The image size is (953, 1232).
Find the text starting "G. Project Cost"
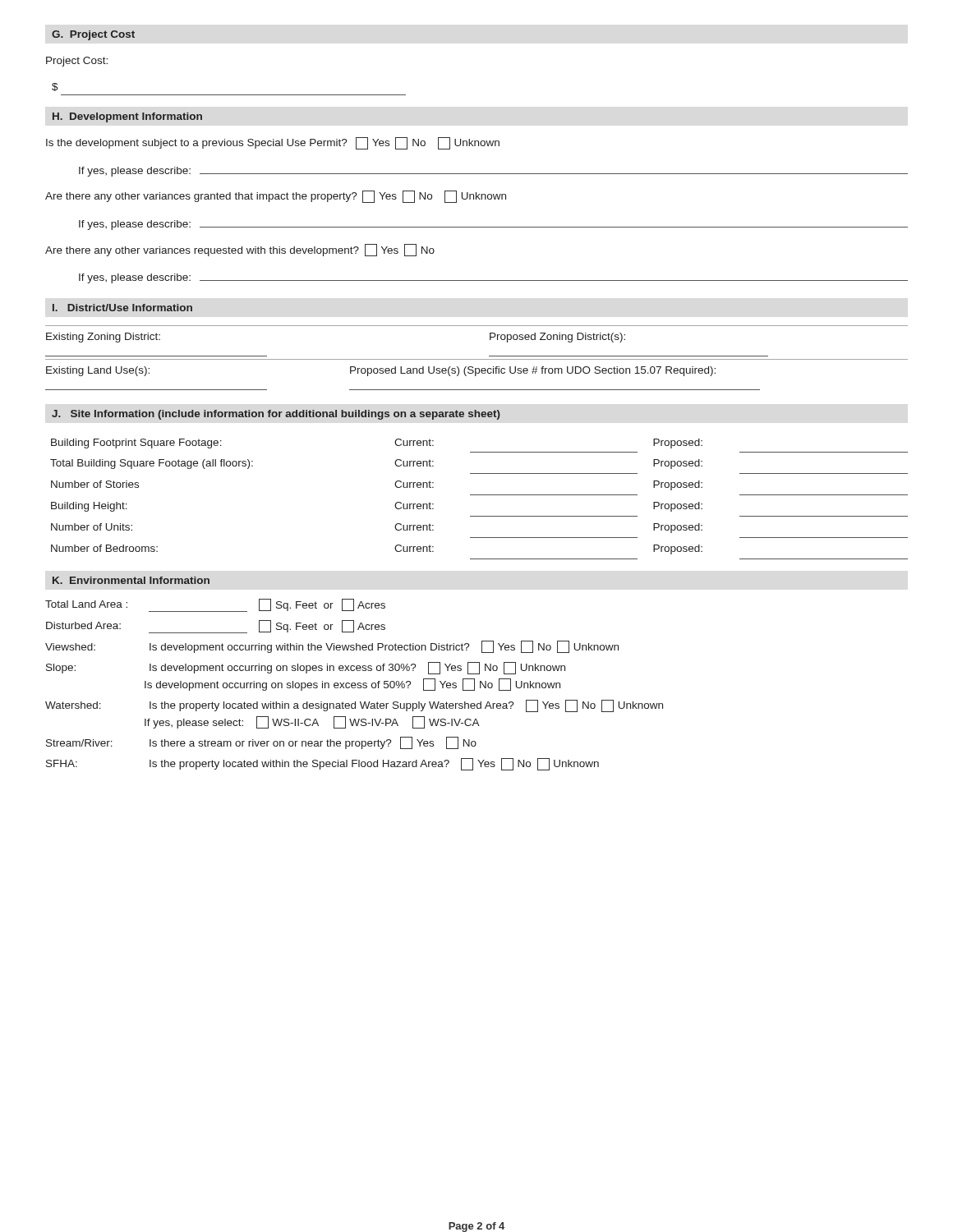[93, 34]
